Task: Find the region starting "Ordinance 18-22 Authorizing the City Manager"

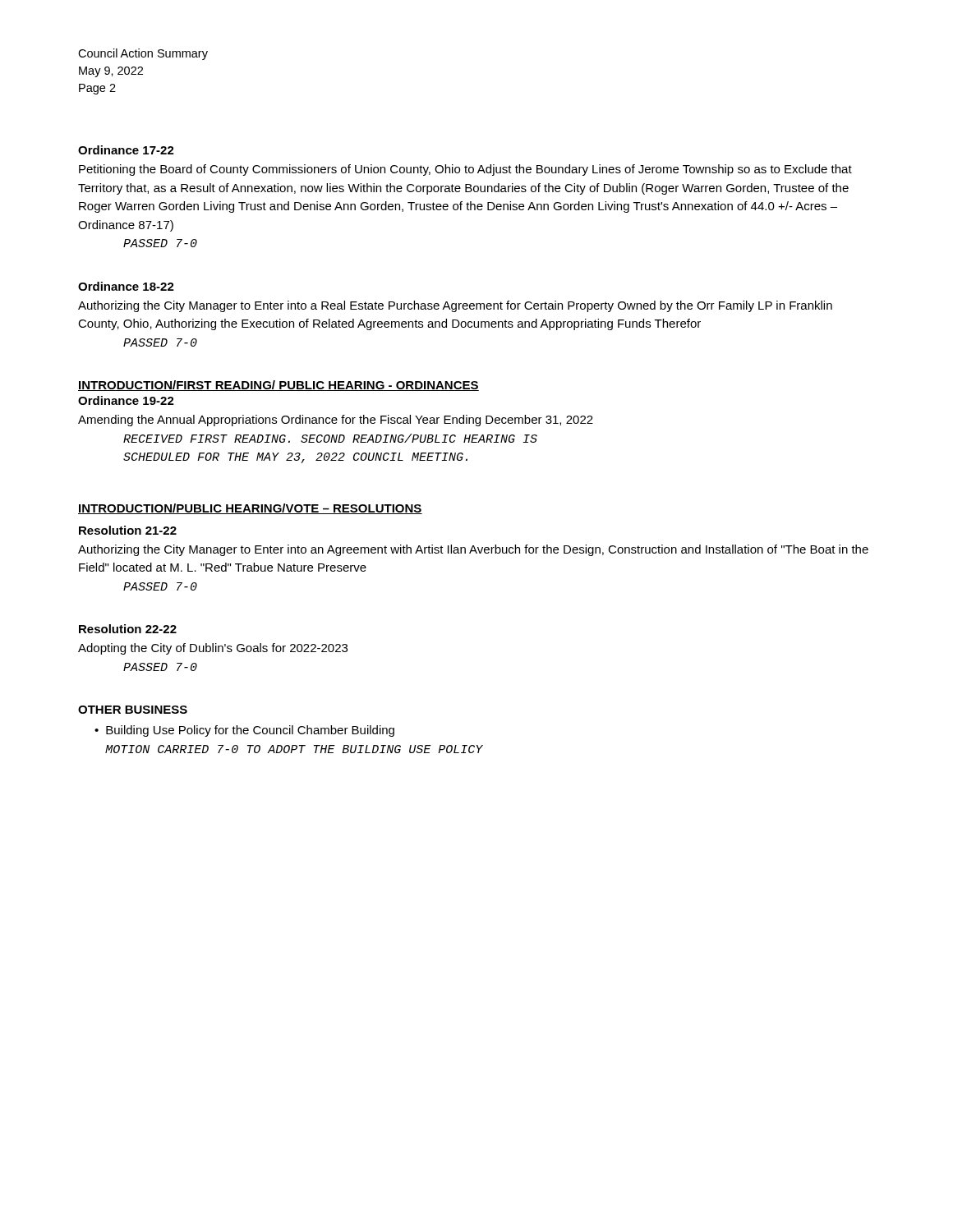Action: click(476, 316)
